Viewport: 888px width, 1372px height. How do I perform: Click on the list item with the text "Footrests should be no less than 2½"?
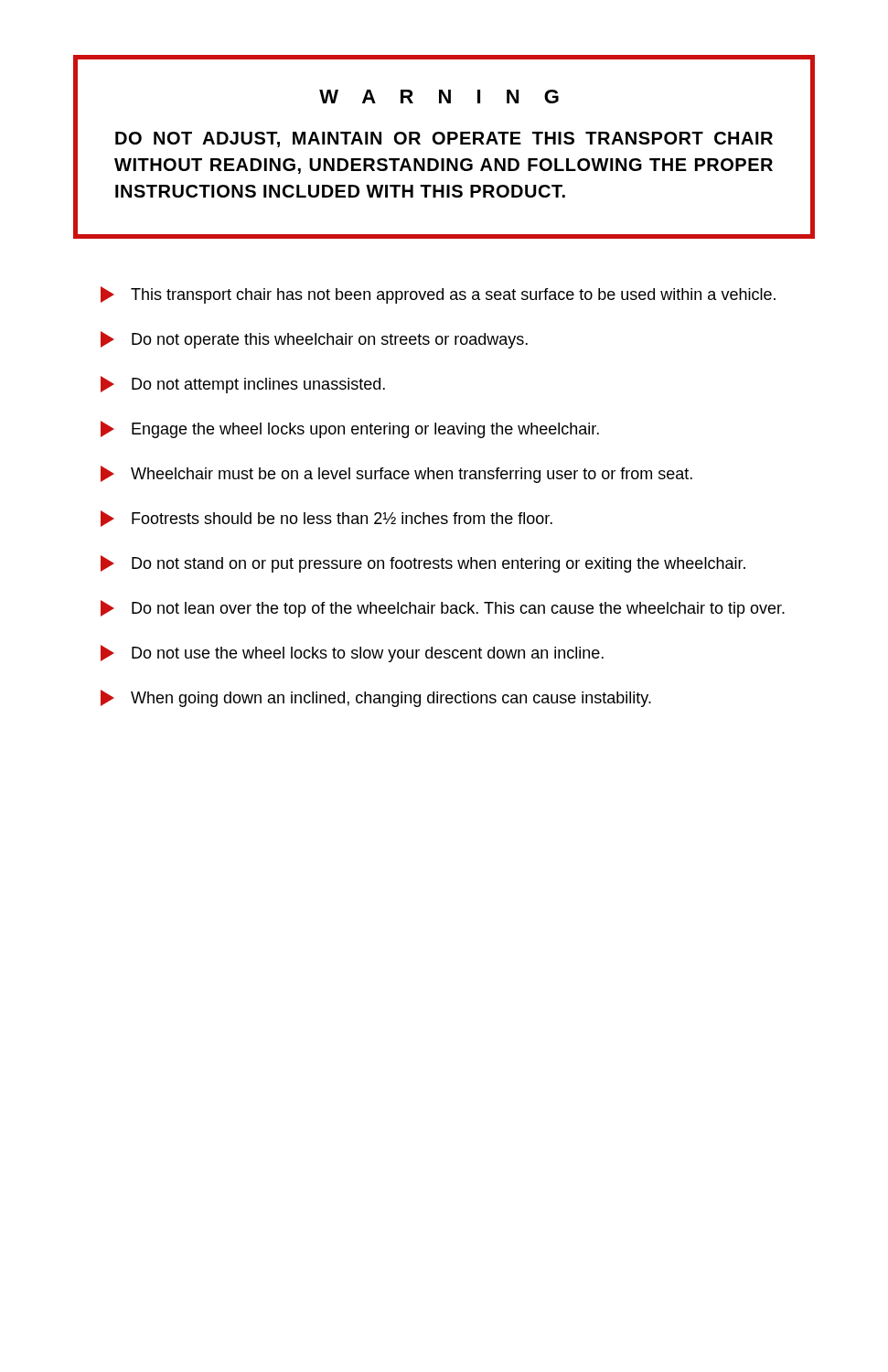(327, 519)
